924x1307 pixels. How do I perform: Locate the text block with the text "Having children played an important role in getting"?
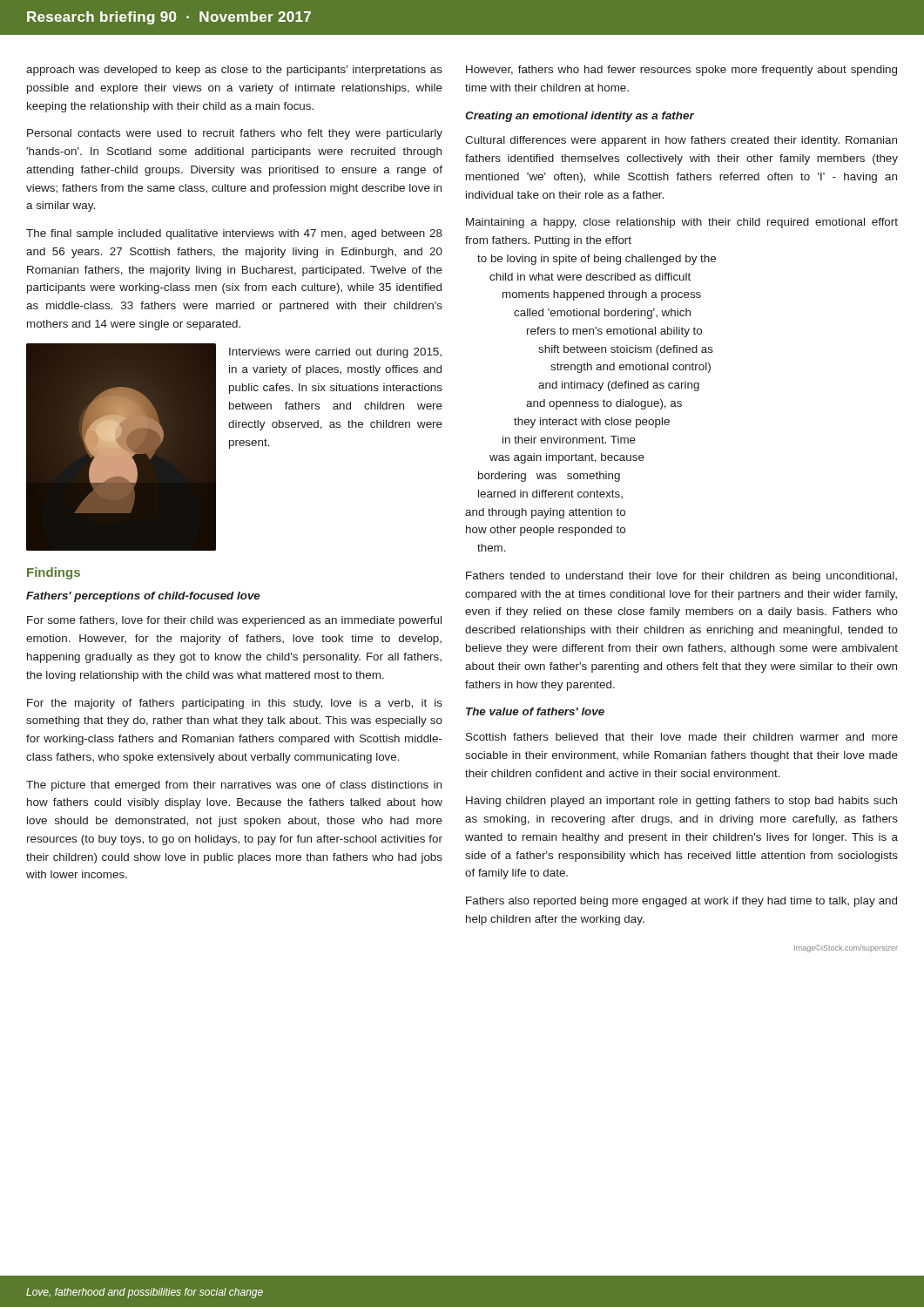681,838
